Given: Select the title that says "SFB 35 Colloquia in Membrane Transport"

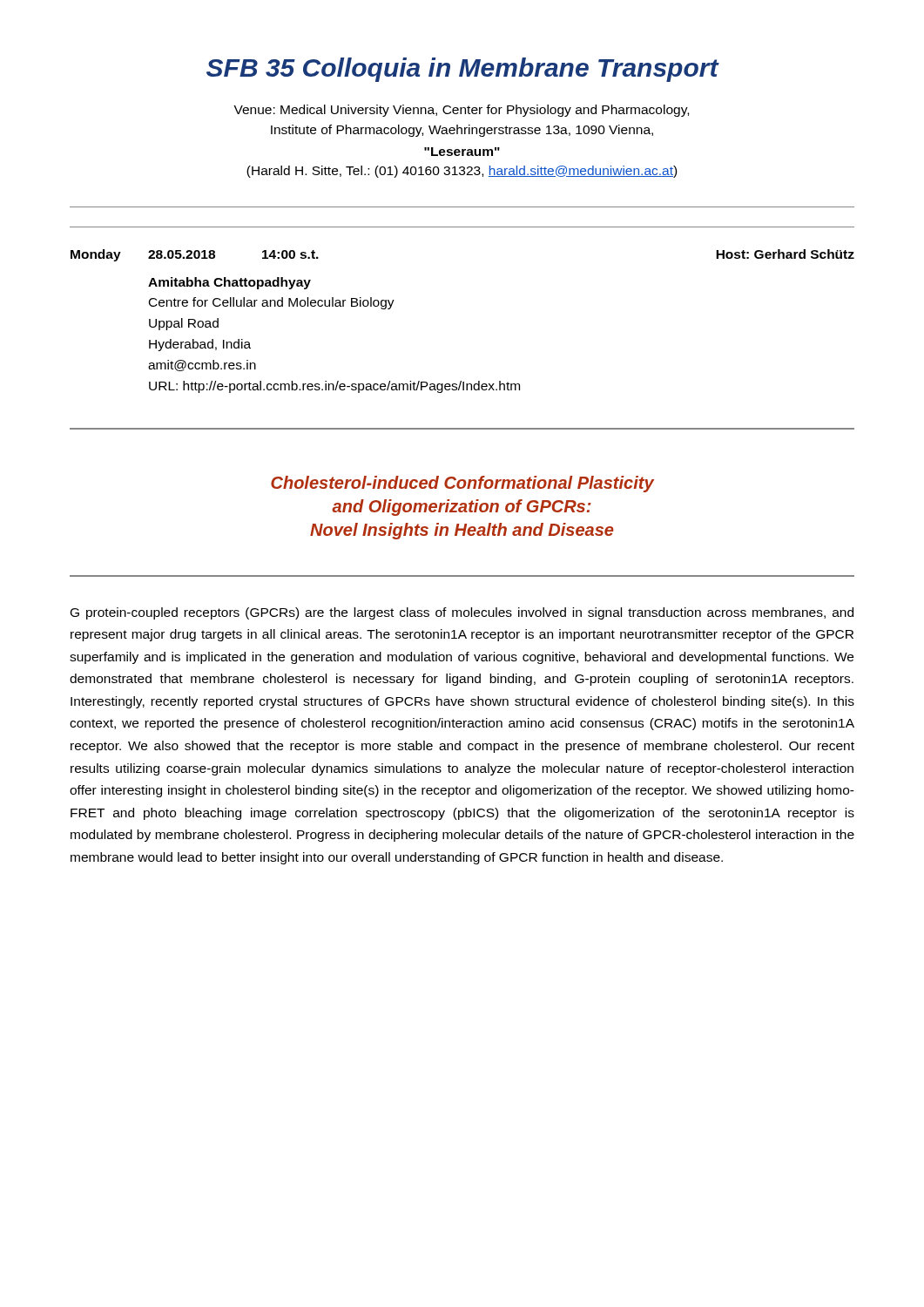Looking at the screenshot, I should pos(462,68).
